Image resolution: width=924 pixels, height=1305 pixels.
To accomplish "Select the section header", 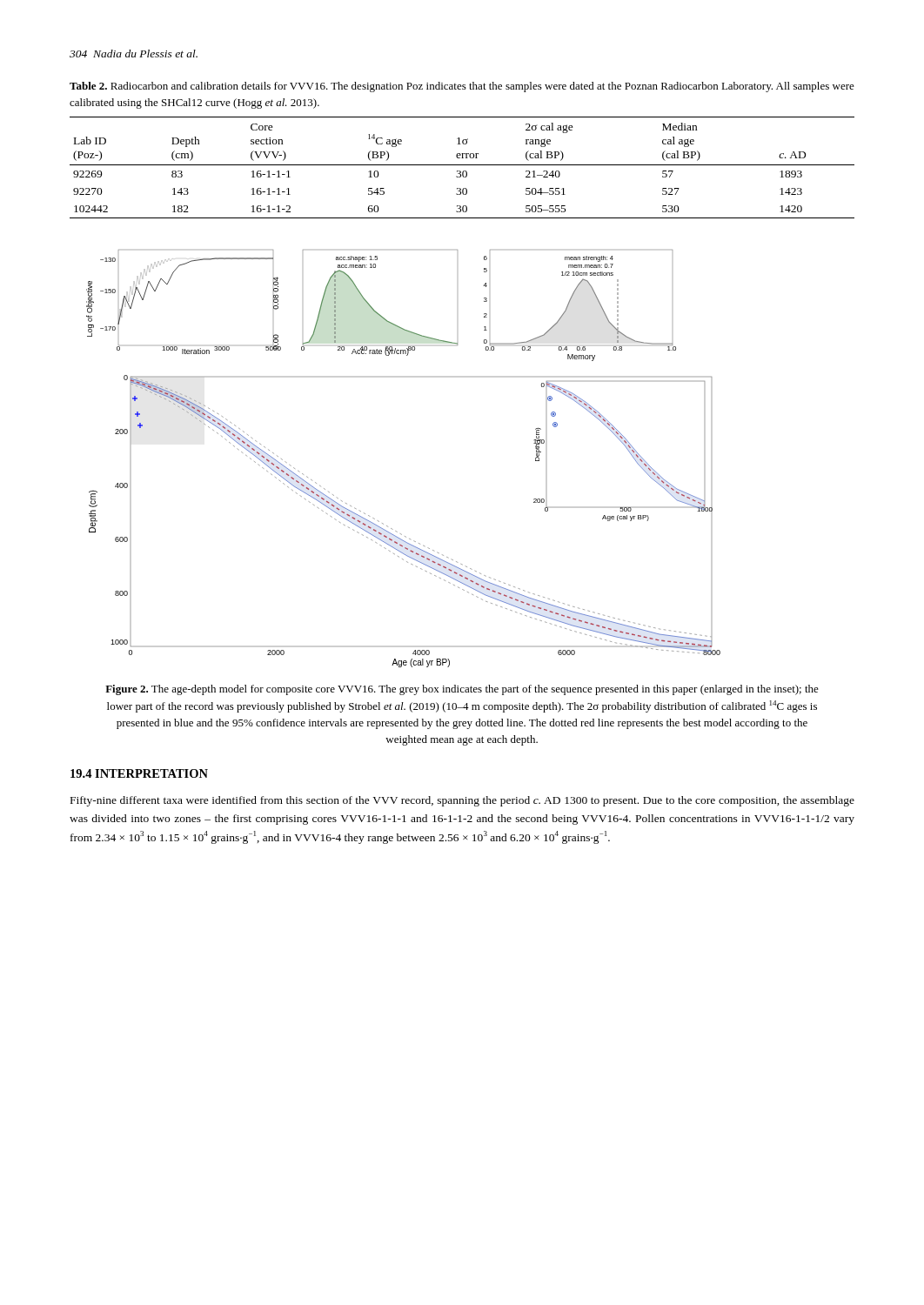I will point(139,774).
